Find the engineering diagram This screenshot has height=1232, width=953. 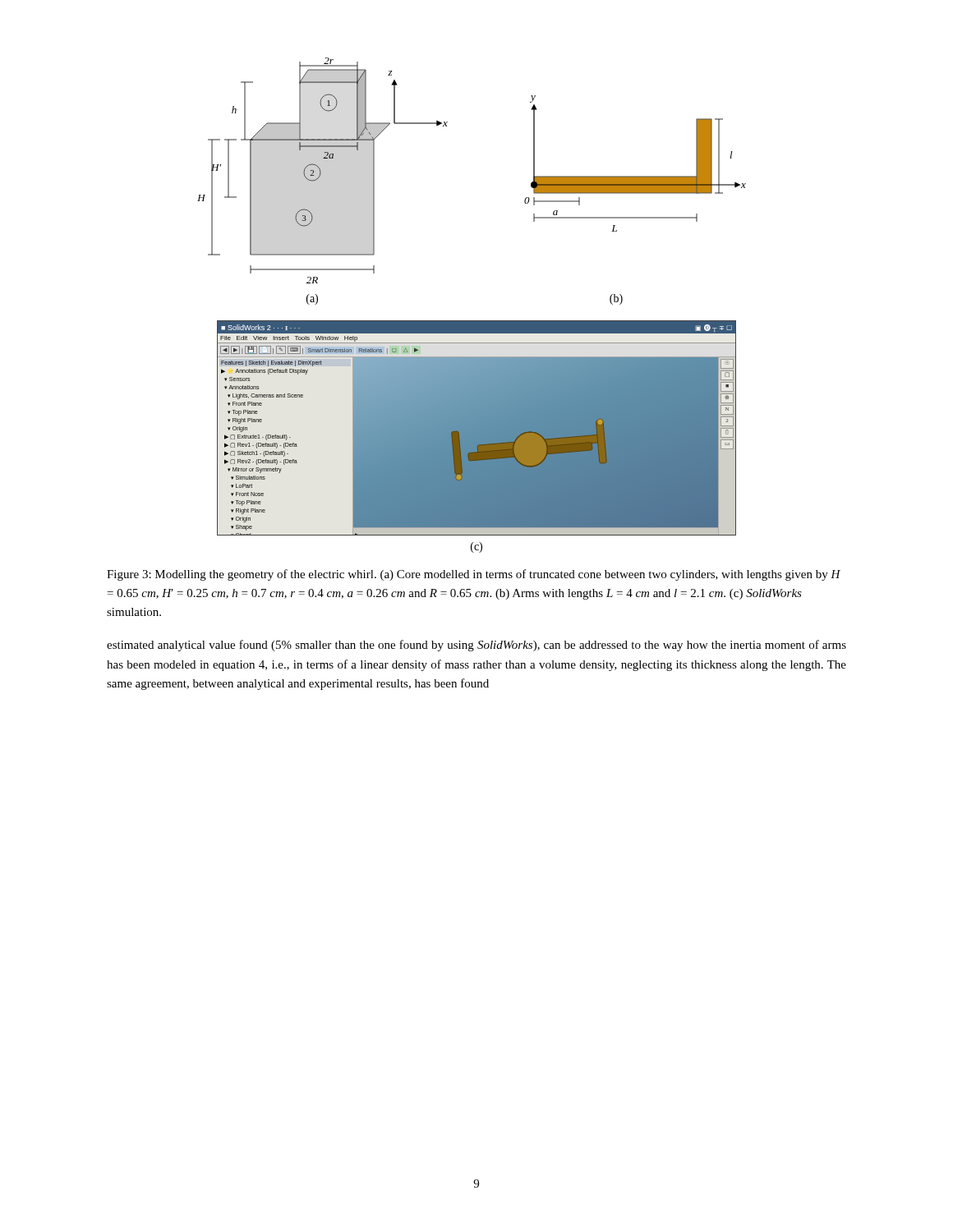point(476,185)
